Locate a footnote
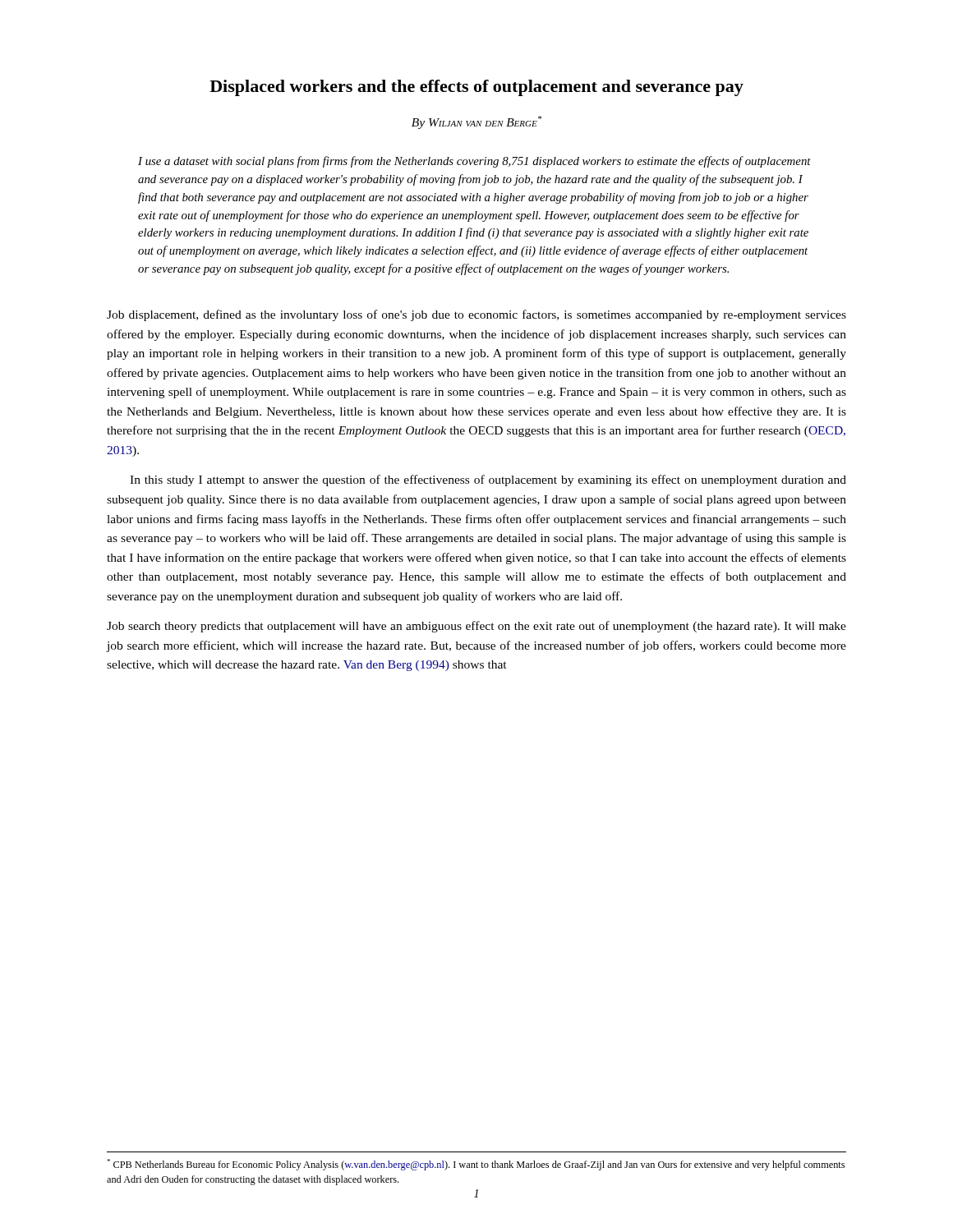The image size is (953, 1232). [x=476, y=1171]
